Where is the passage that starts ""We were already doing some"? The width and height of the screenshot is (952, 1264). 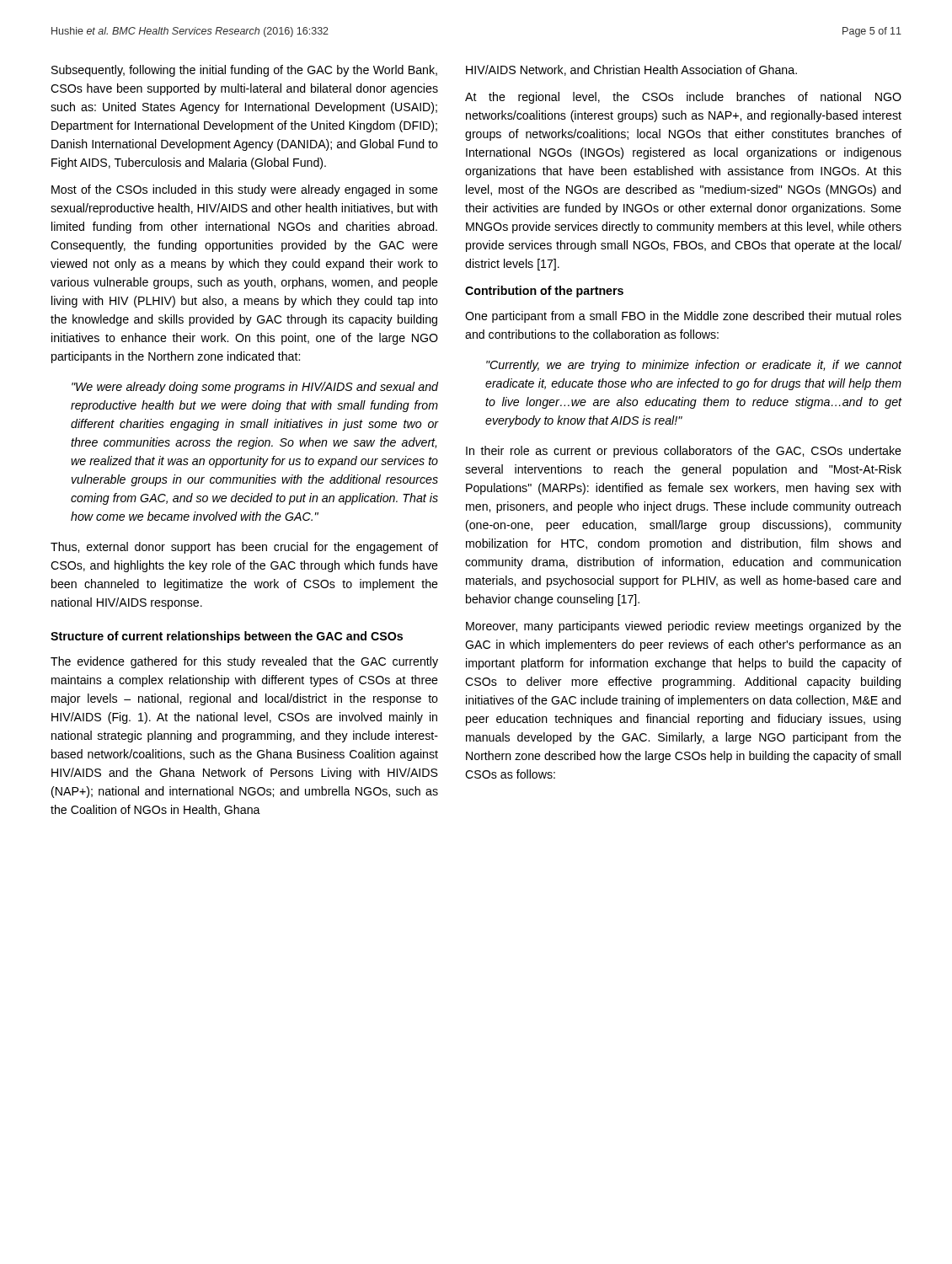254,452
